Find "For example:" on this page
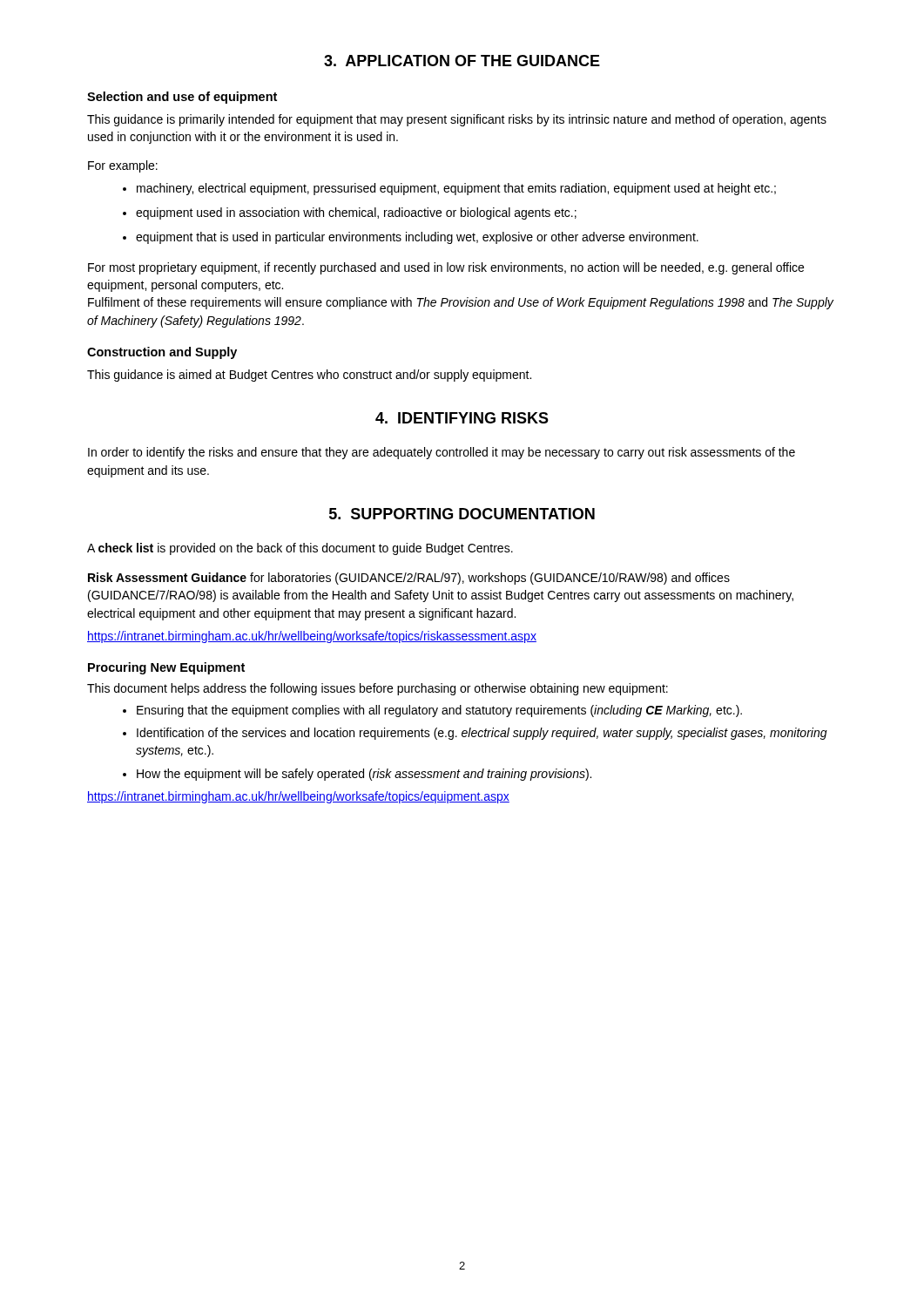 [x=123, y=165]
